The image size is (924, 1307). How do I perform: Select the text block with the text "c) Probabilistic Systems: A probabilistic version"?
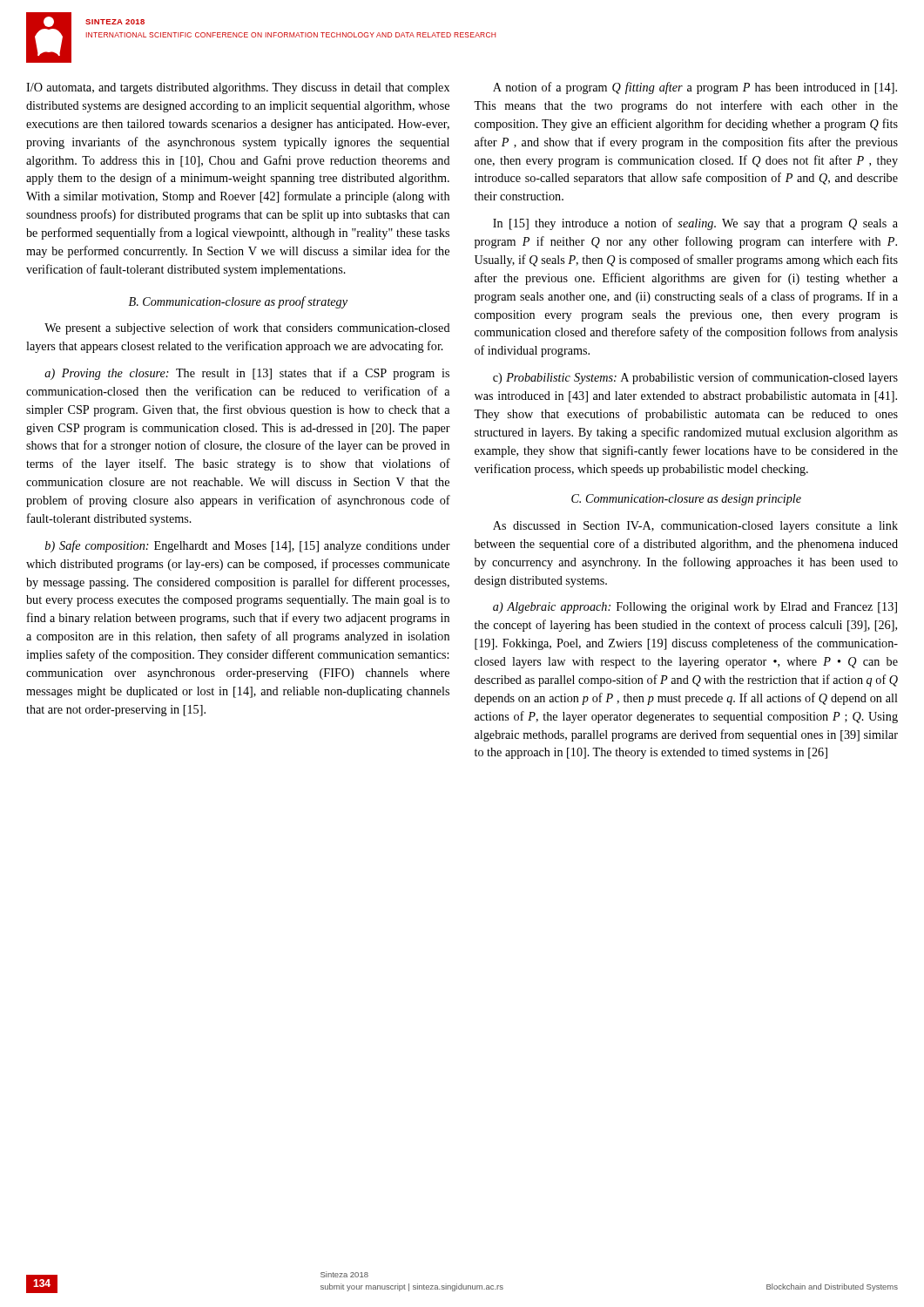click(x=686, y=423)
